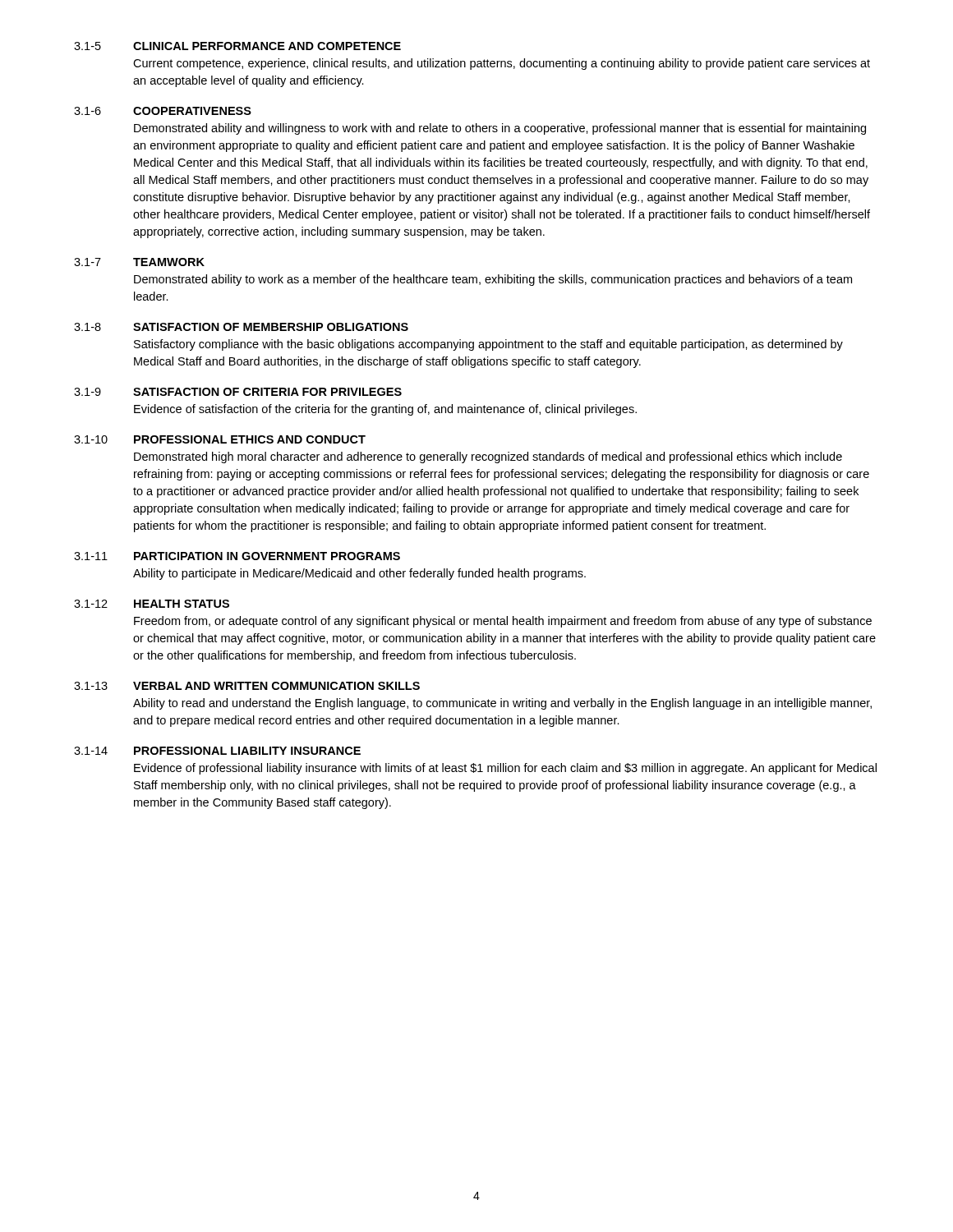Locate the section header that opens with "3.1-11 PARTICIPATION IN GOVERNMENT PROGRAMS Ability to participate"
The height and width of the screenshot is (1232, 953).
[x=476, y=566]
